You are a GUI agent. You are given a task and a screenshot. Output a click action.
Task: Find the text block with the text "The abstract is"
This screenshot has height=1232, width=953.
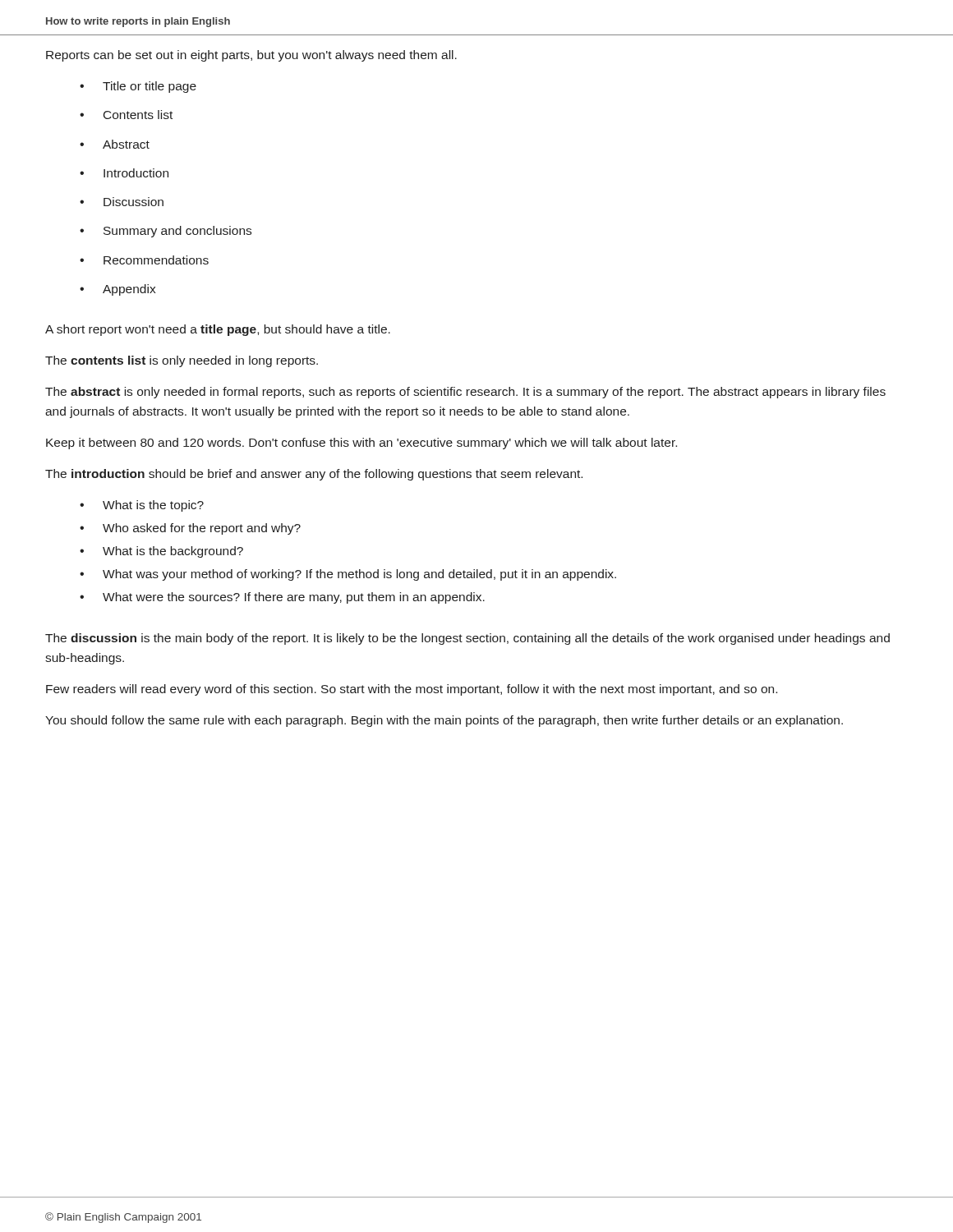(x=476, y=402)
